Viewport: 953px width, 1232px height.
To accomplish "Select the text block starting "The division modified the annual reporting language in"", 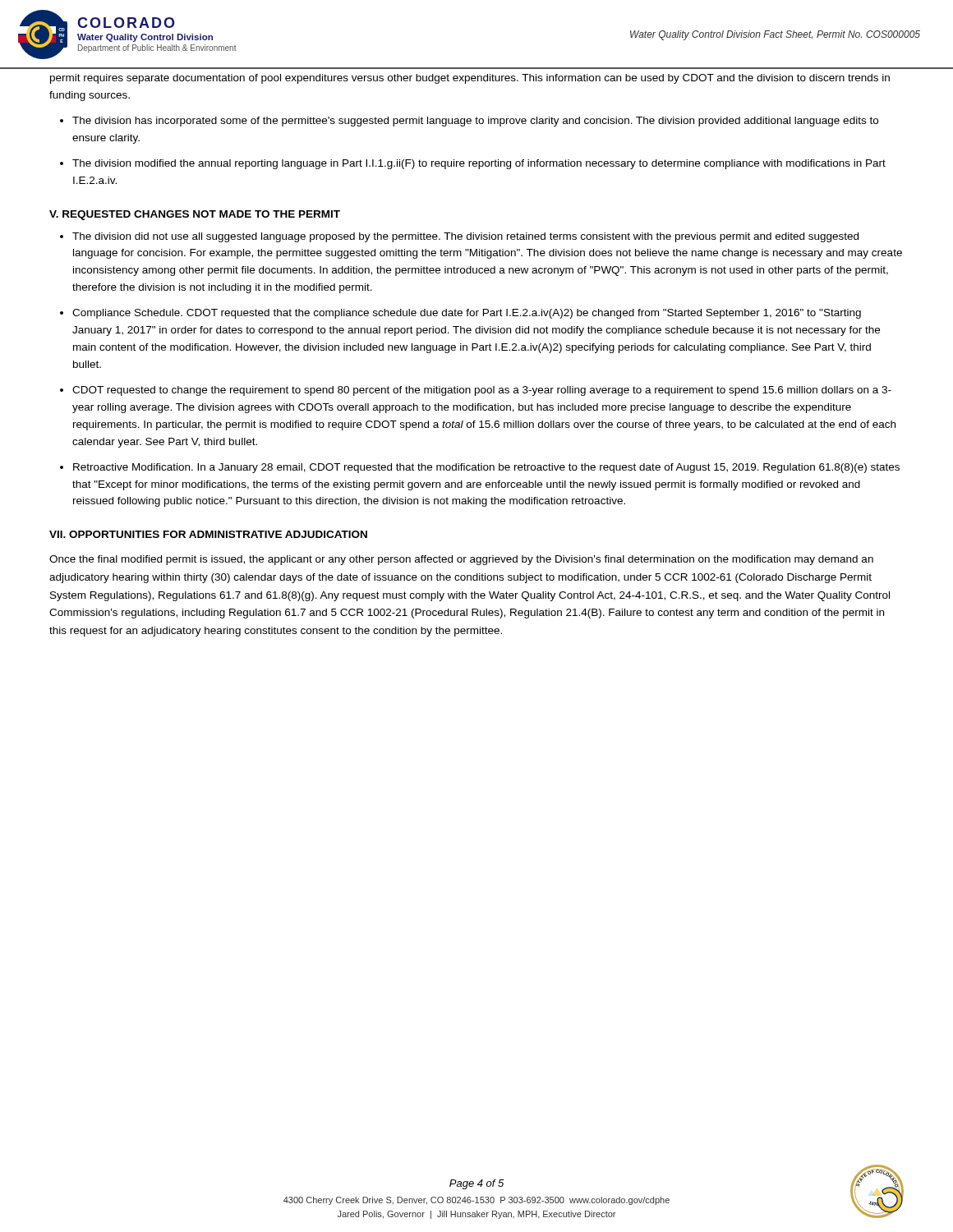I will coord(479,171).
